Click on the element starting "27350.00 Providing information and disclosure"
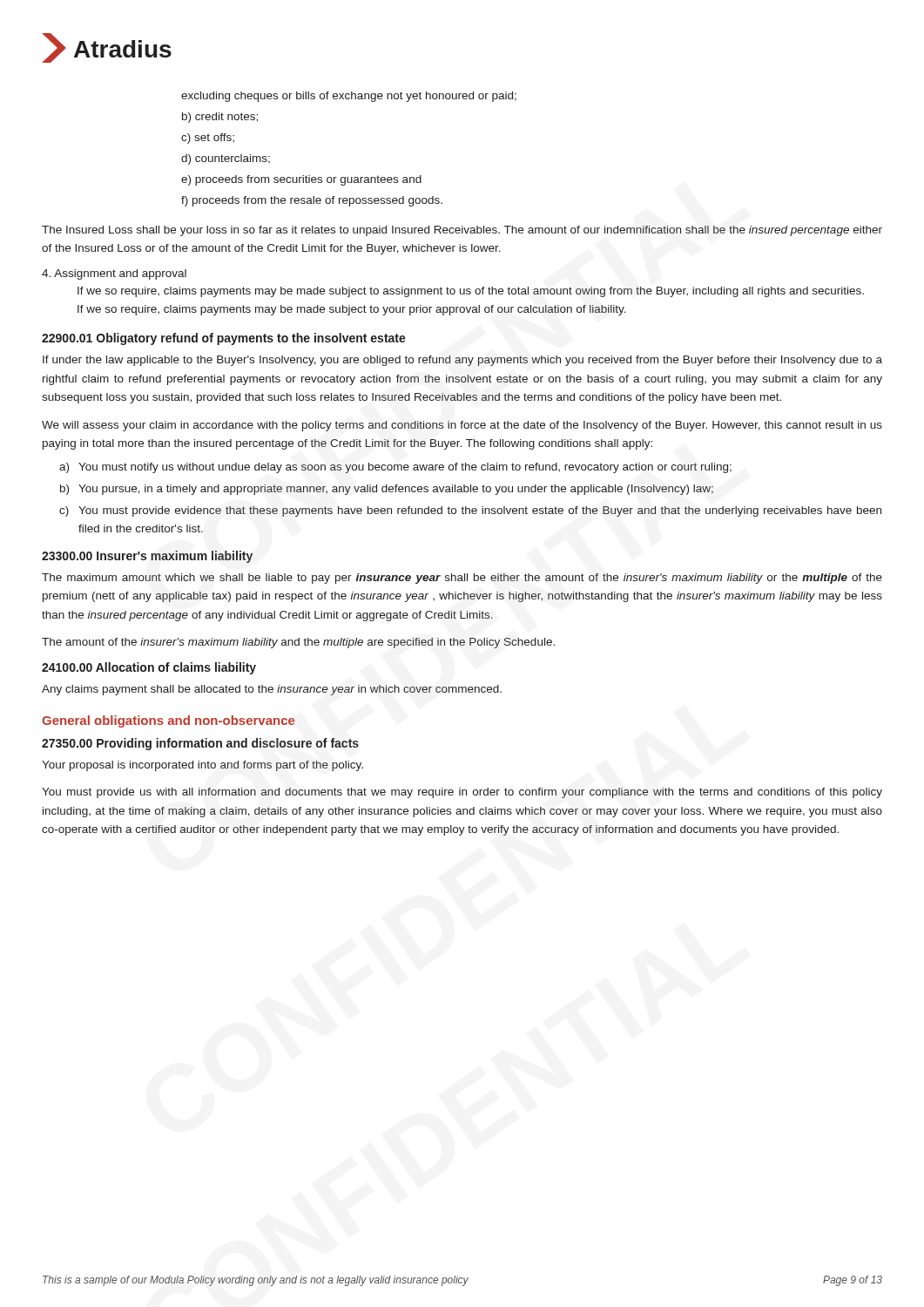Screen dimensions: 1307x924 (200, 743)
